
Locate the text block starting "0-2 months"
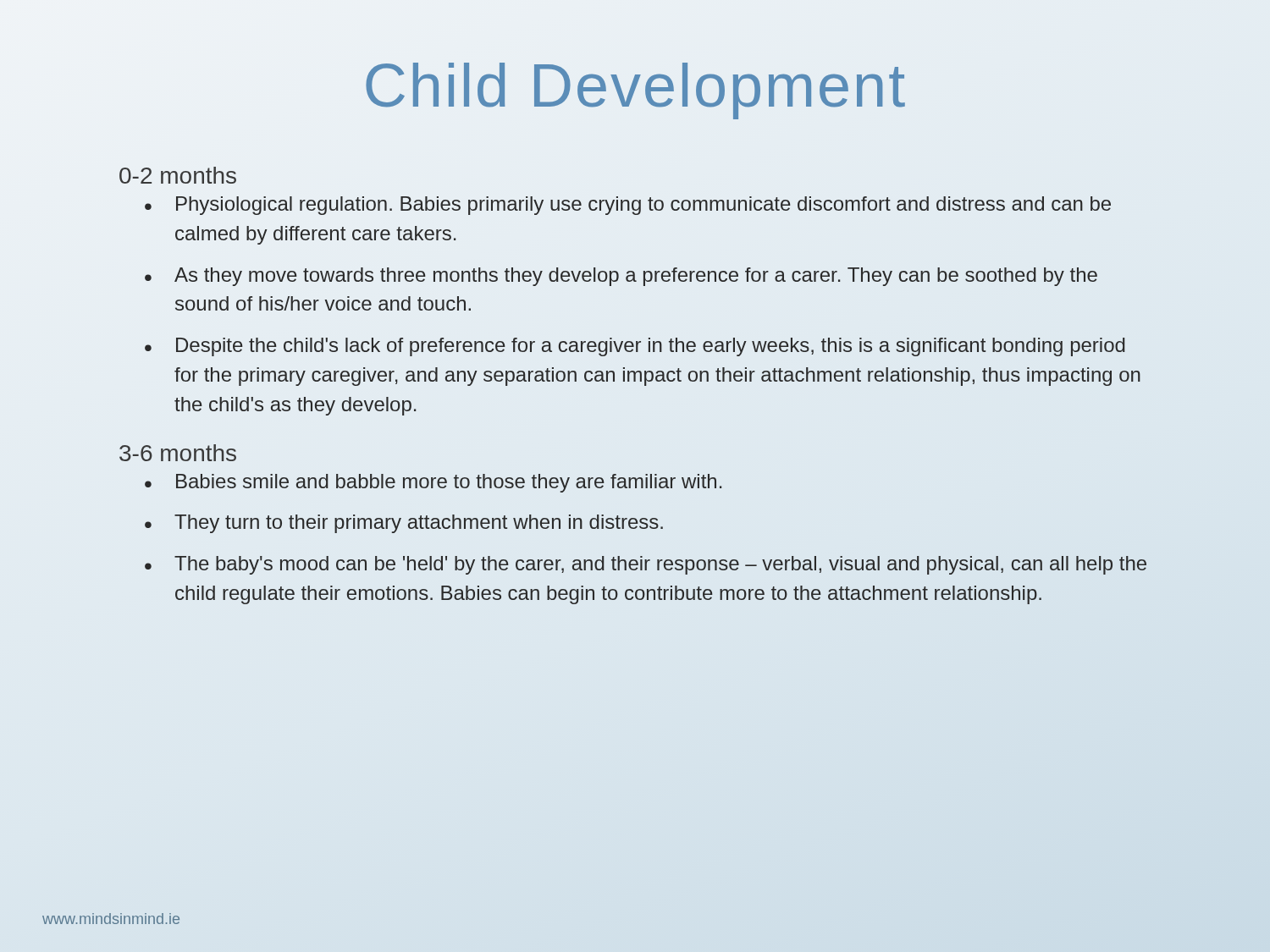click(x=178, y=176)
